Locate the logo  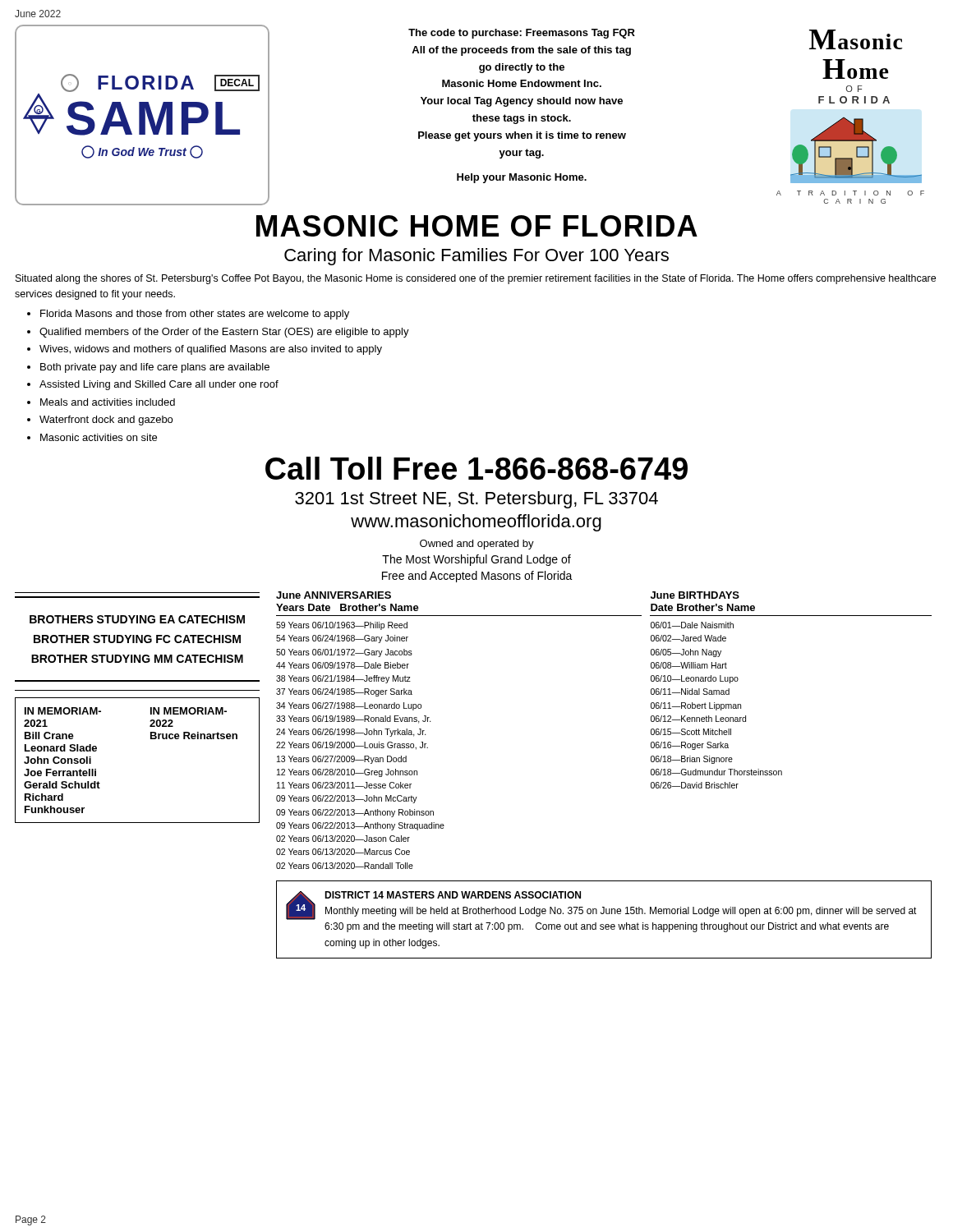[x=856, y=115]
